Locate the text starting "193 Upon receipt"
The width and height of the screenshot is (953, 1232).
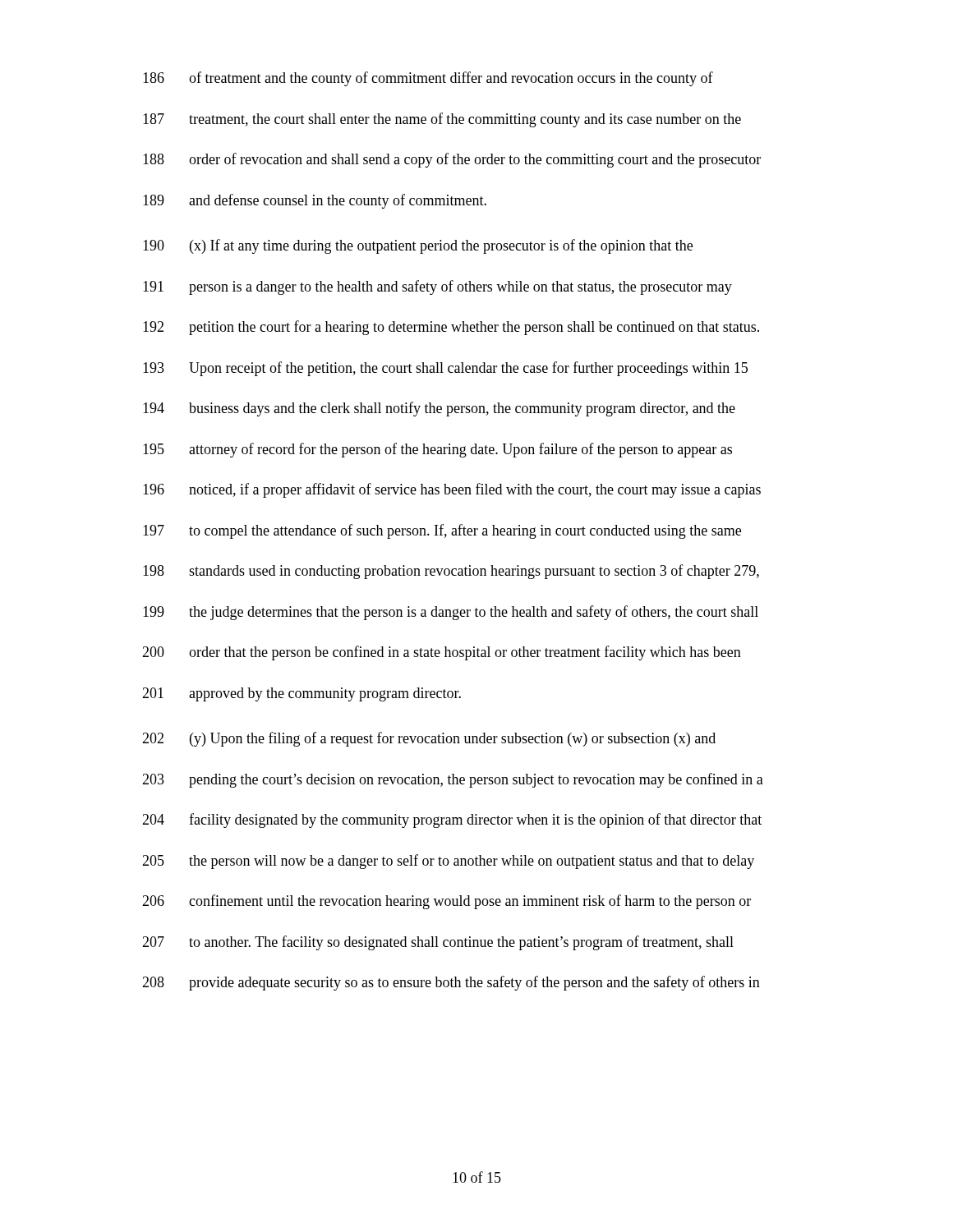coord(476,368)
